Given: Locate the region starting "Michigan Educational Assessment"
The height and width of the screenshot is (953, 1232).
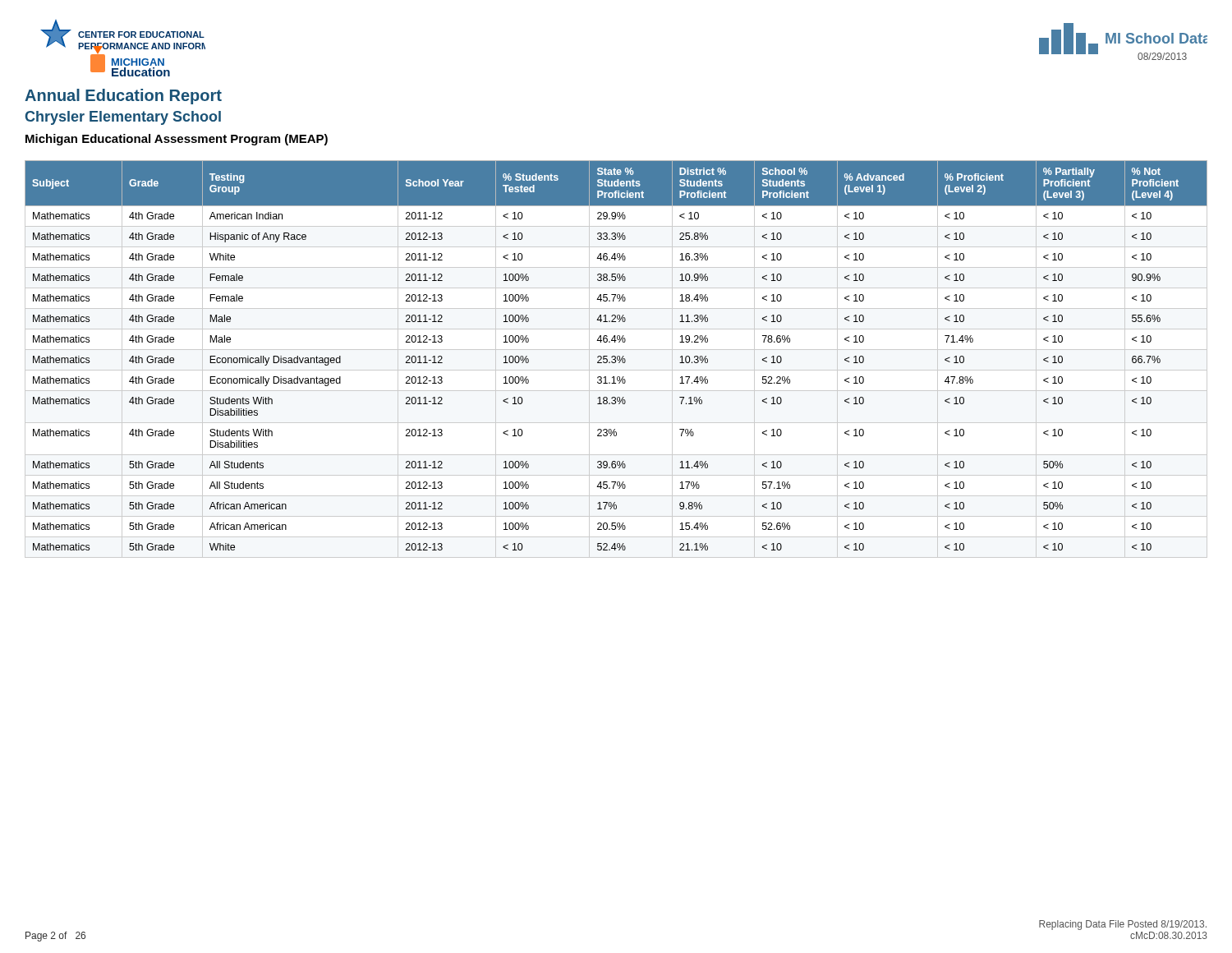Looking at the screenshot, I should pos(176,138).
